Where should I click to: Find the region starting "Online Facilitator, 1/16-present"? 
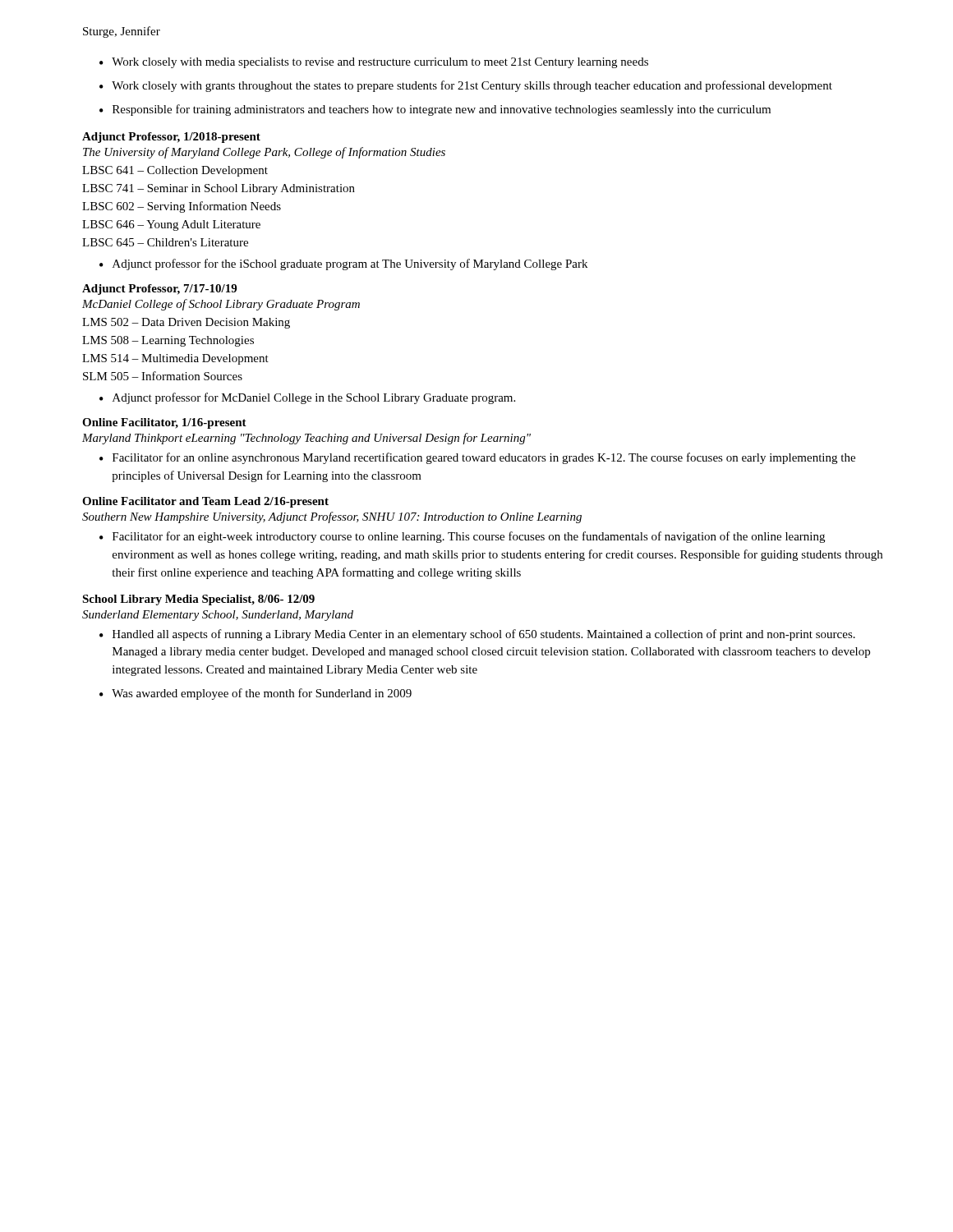(164, 422)
